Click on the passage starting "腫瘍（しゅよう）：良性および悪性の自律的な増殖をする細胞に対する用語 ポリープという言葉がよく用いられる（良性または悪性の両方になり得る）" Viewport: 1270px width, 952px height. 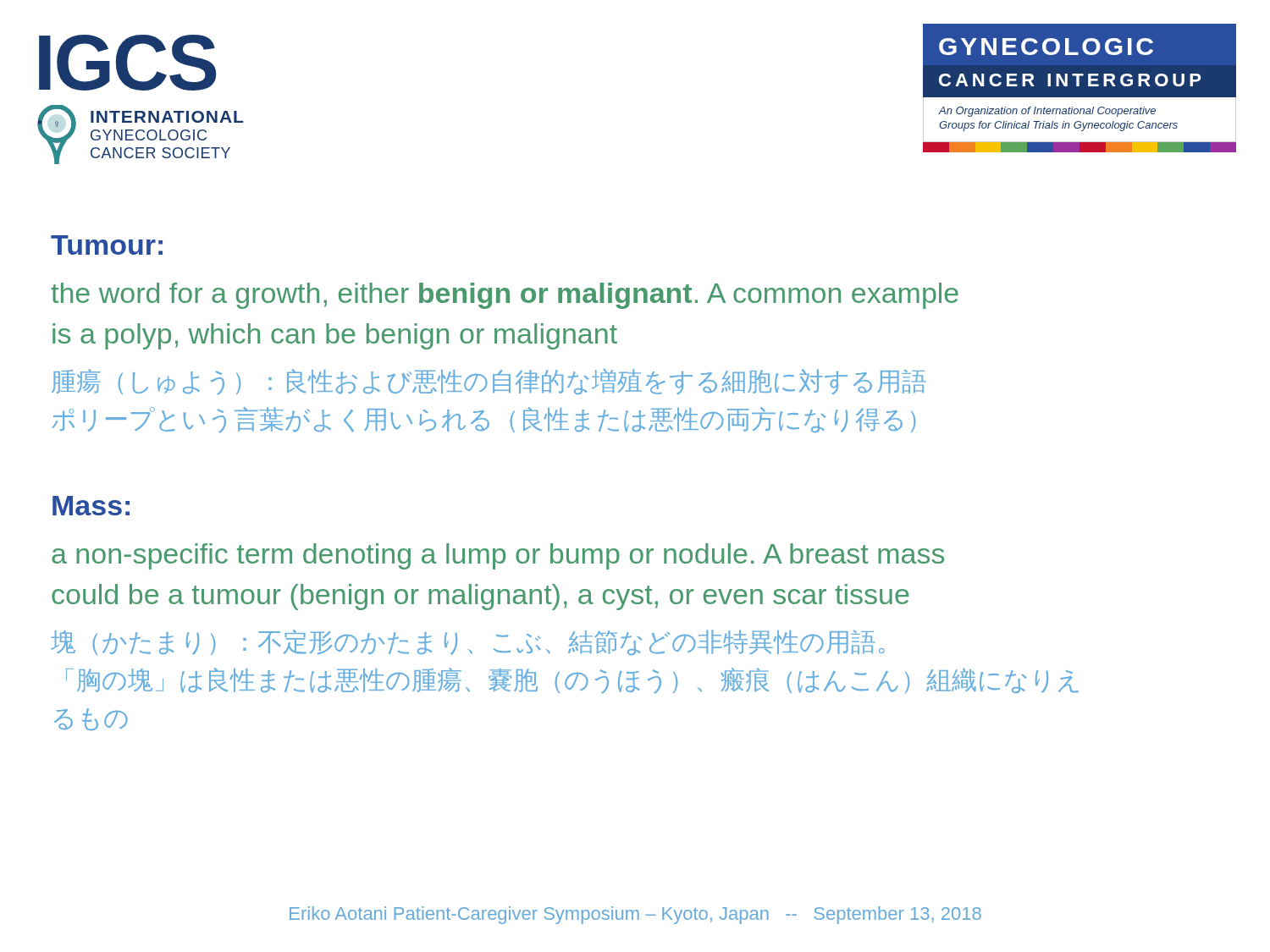(x=491, y=400)
